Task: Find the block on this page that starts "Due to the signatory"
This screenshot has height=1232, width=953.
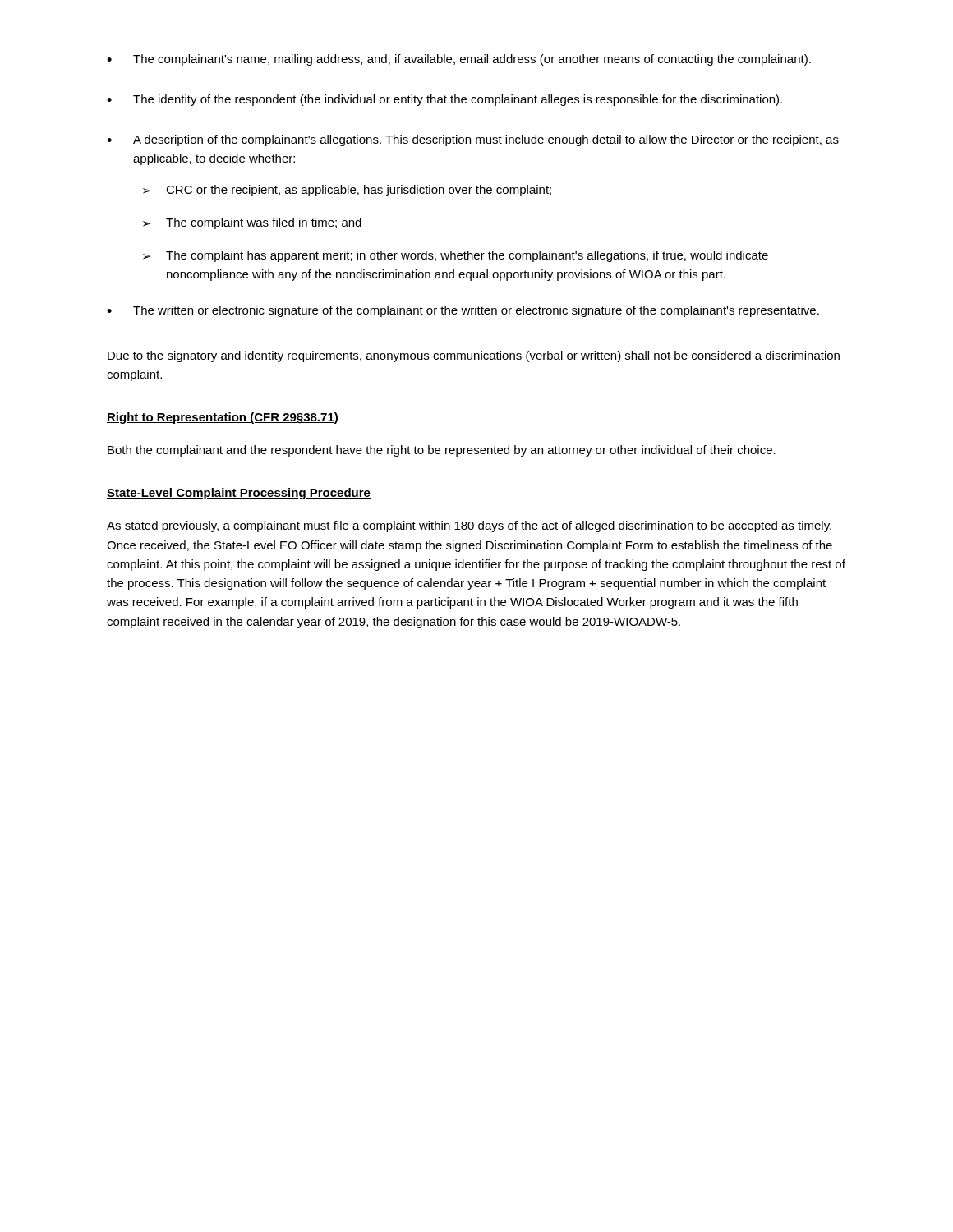Action: pos(474,364)
